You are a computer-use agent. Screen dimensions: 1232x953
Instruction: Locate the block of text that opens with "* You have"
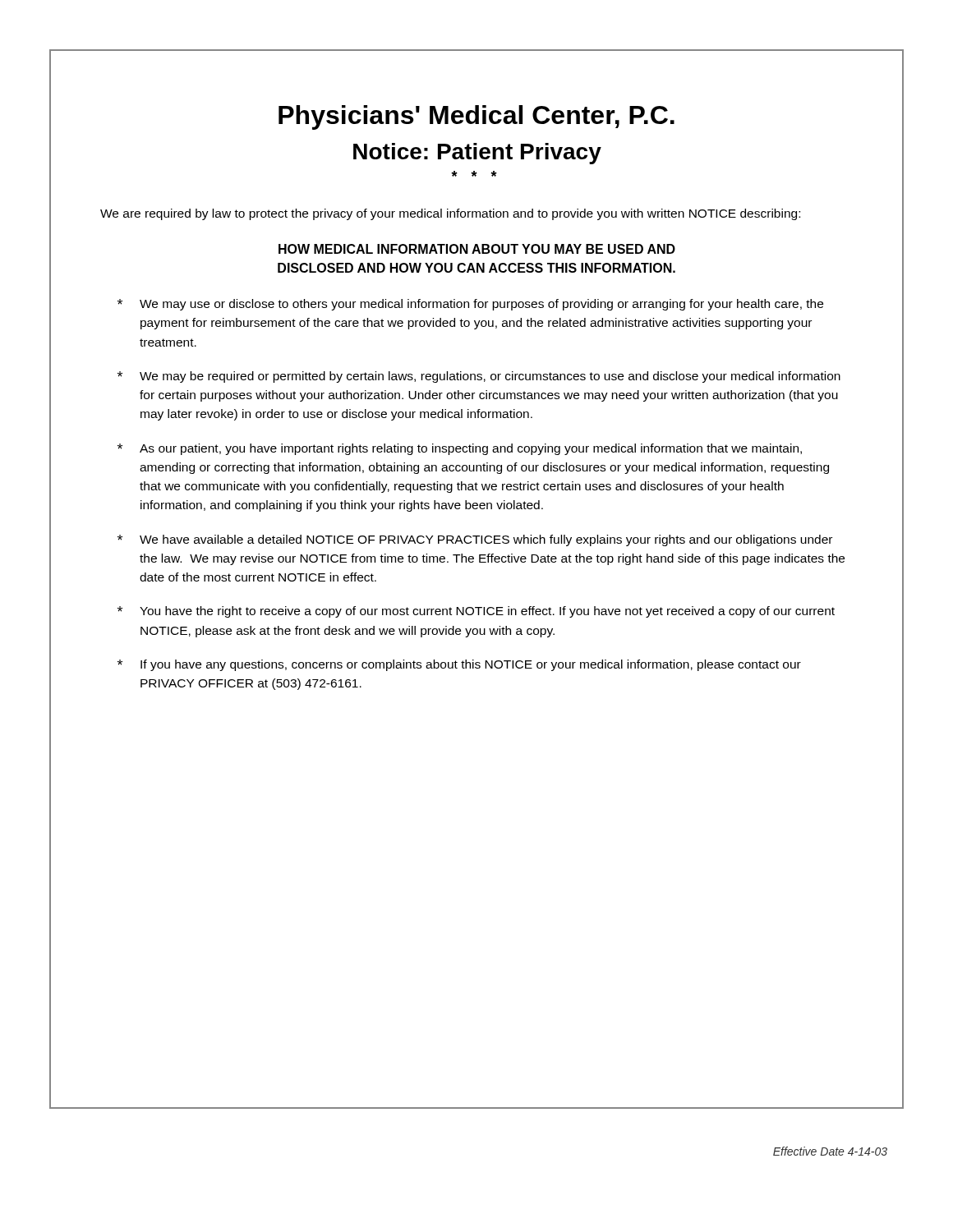point(476,621)
